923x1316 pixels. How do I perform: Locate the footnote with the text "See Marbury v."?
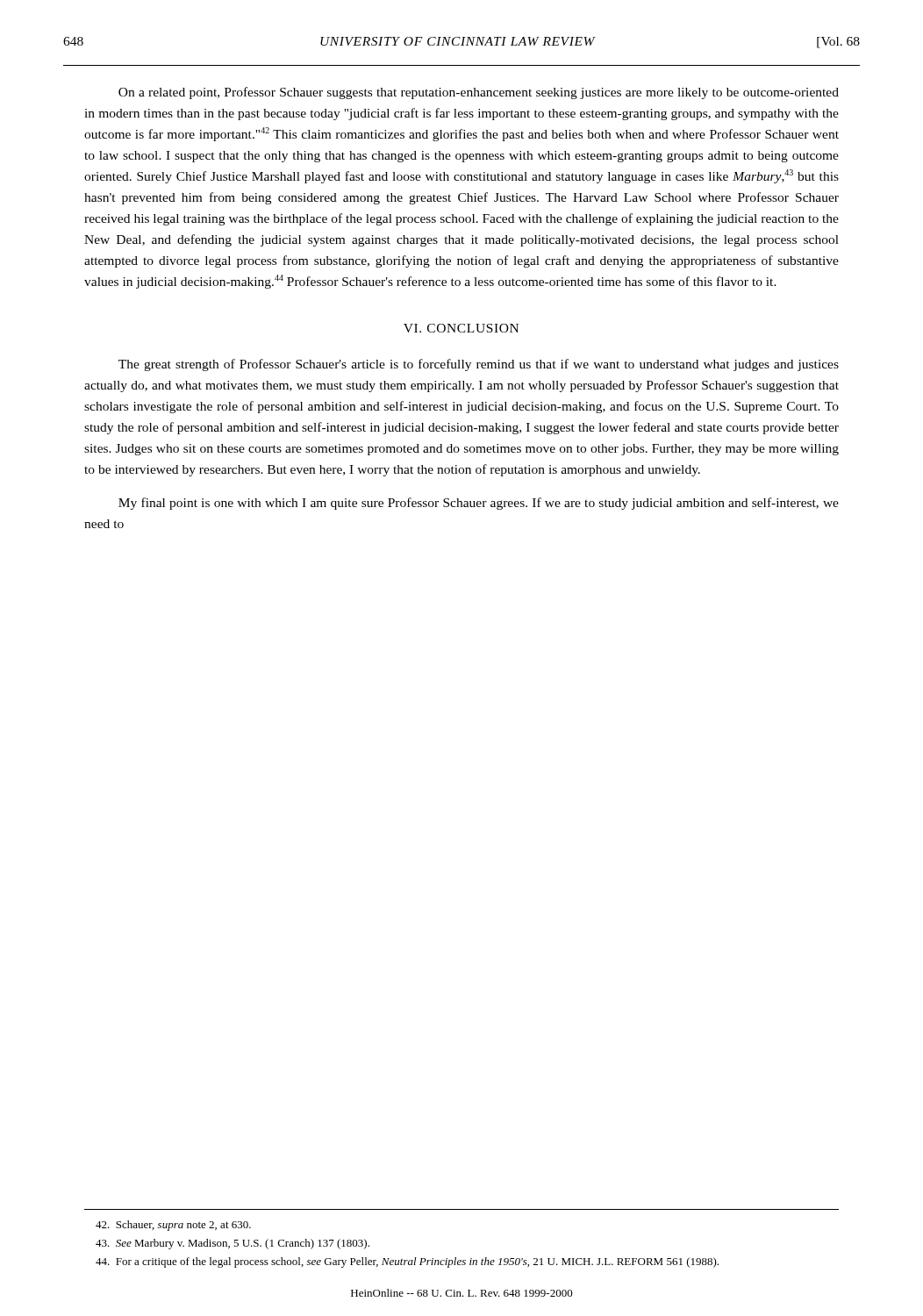point(227,1243)
